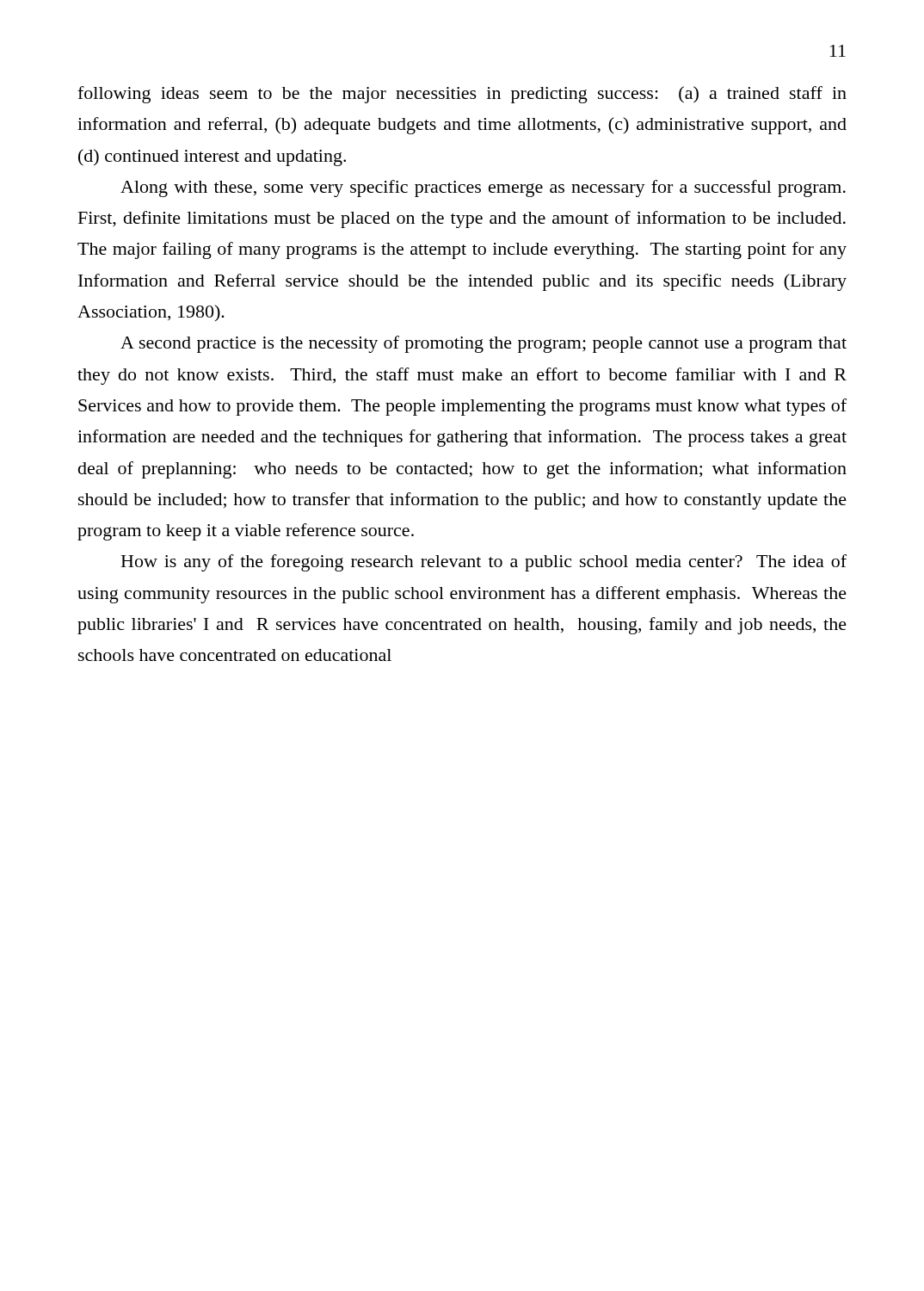Find the block starting "following ideas seem to be the"
The width and height of the screenshot is (924, 1291).
click(462, 124)
